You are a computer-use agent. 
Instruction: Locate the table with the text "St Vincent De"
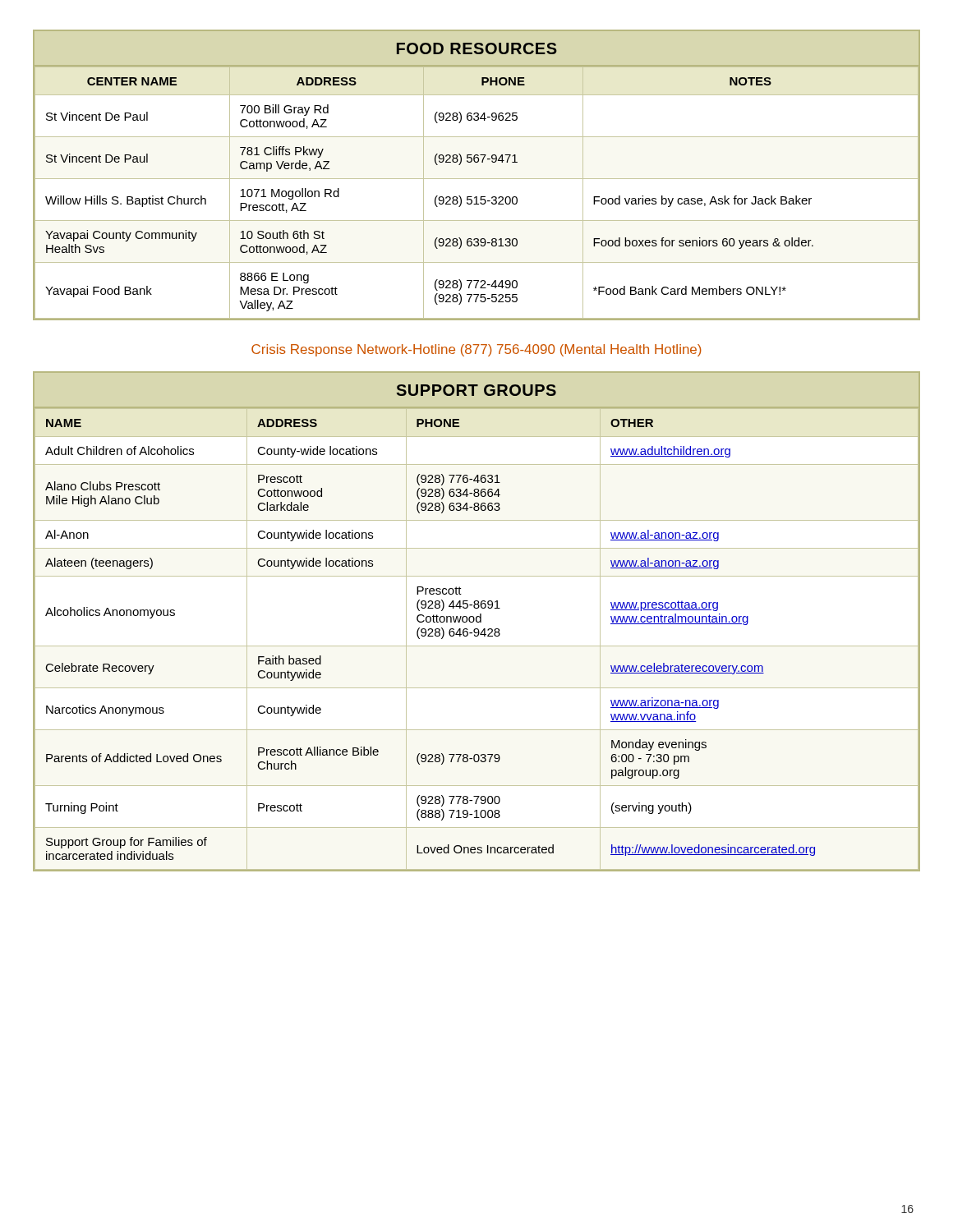pyautogui.click(x=476, y=175)
